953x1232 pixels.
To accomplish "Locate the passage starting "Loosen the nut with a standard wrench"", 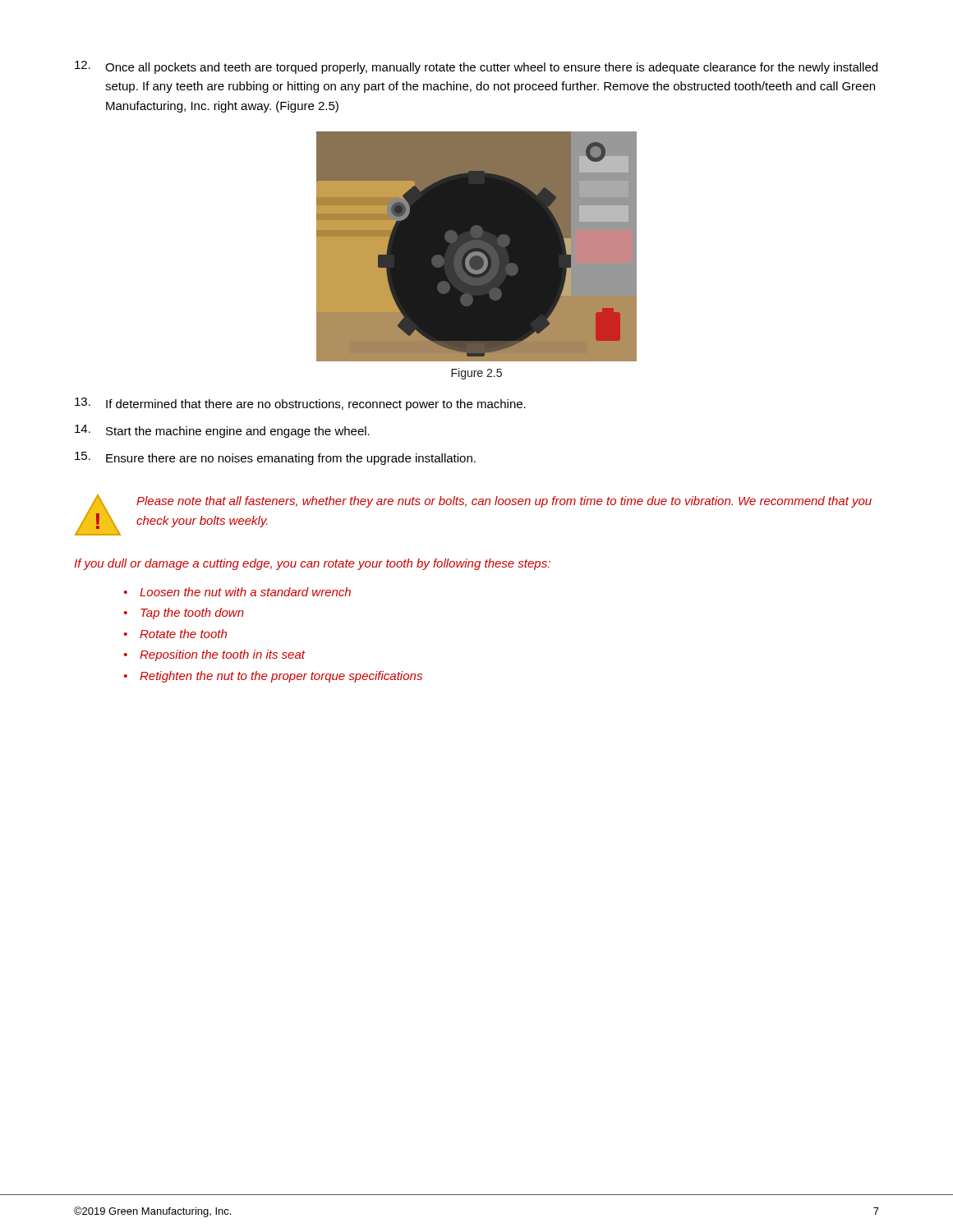I will (246, 591).
